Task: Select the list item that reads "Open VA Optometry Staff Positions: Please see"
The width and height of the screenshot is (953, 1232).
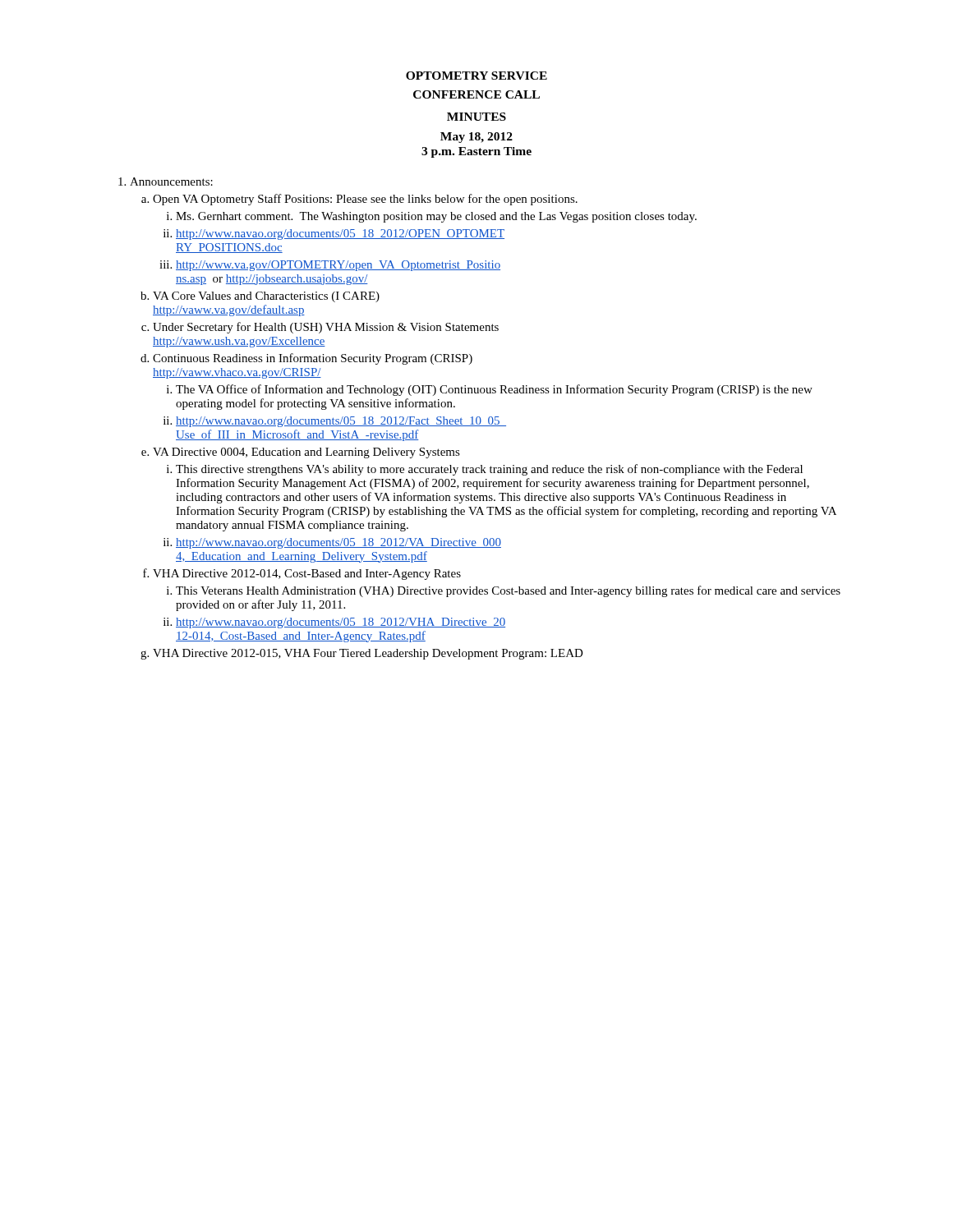Action: coord(499,239)
